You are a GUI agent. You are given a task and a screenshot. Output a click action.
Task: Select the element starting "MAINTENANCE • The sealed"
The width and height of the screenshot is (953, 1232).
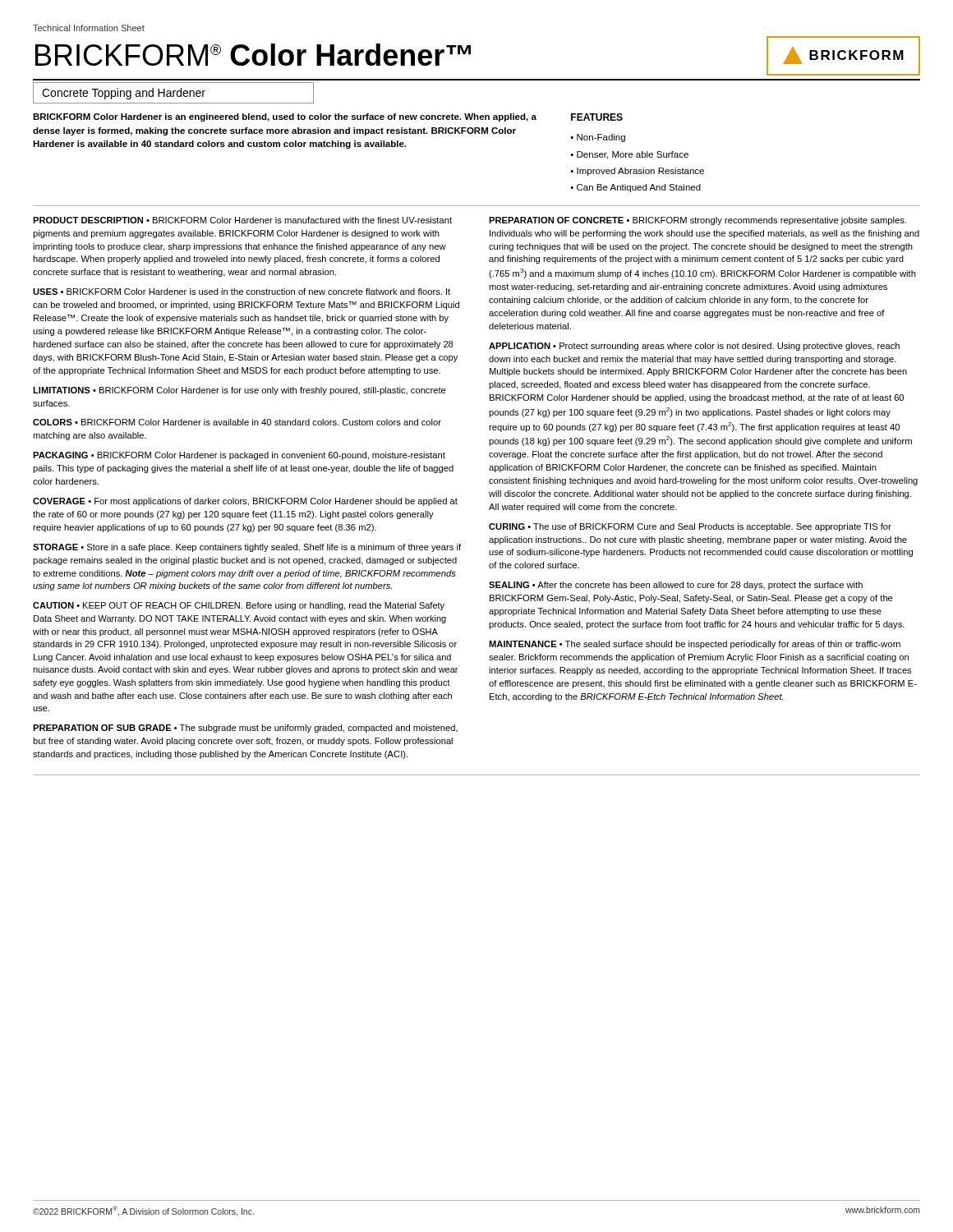pos(704,671)
